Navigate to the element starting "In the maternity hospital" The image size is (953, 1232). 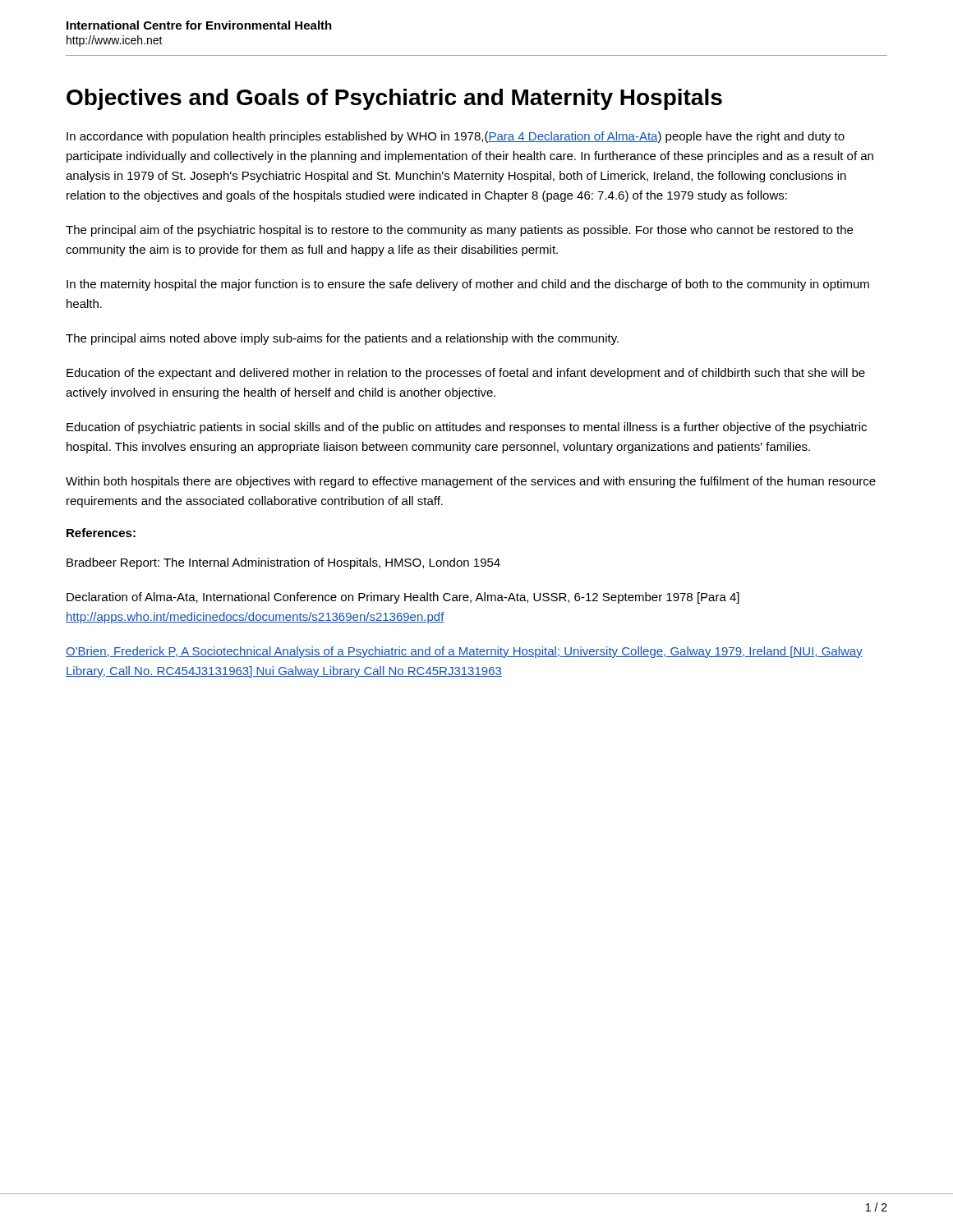pos(468,293)
